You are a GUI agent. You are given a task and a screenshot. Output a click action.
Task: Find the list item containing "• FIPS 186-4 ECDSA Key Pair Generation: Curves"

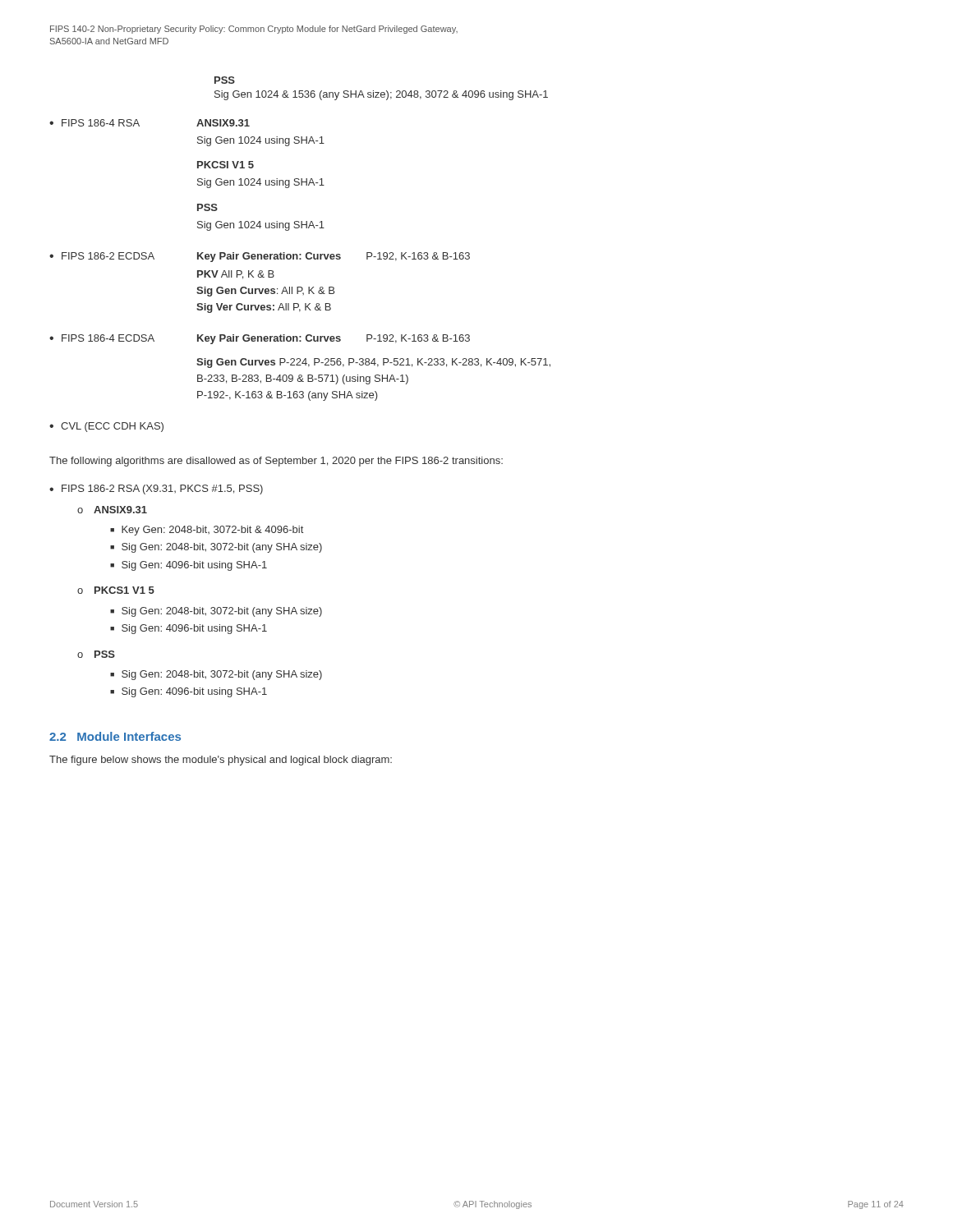coord(476,367)
